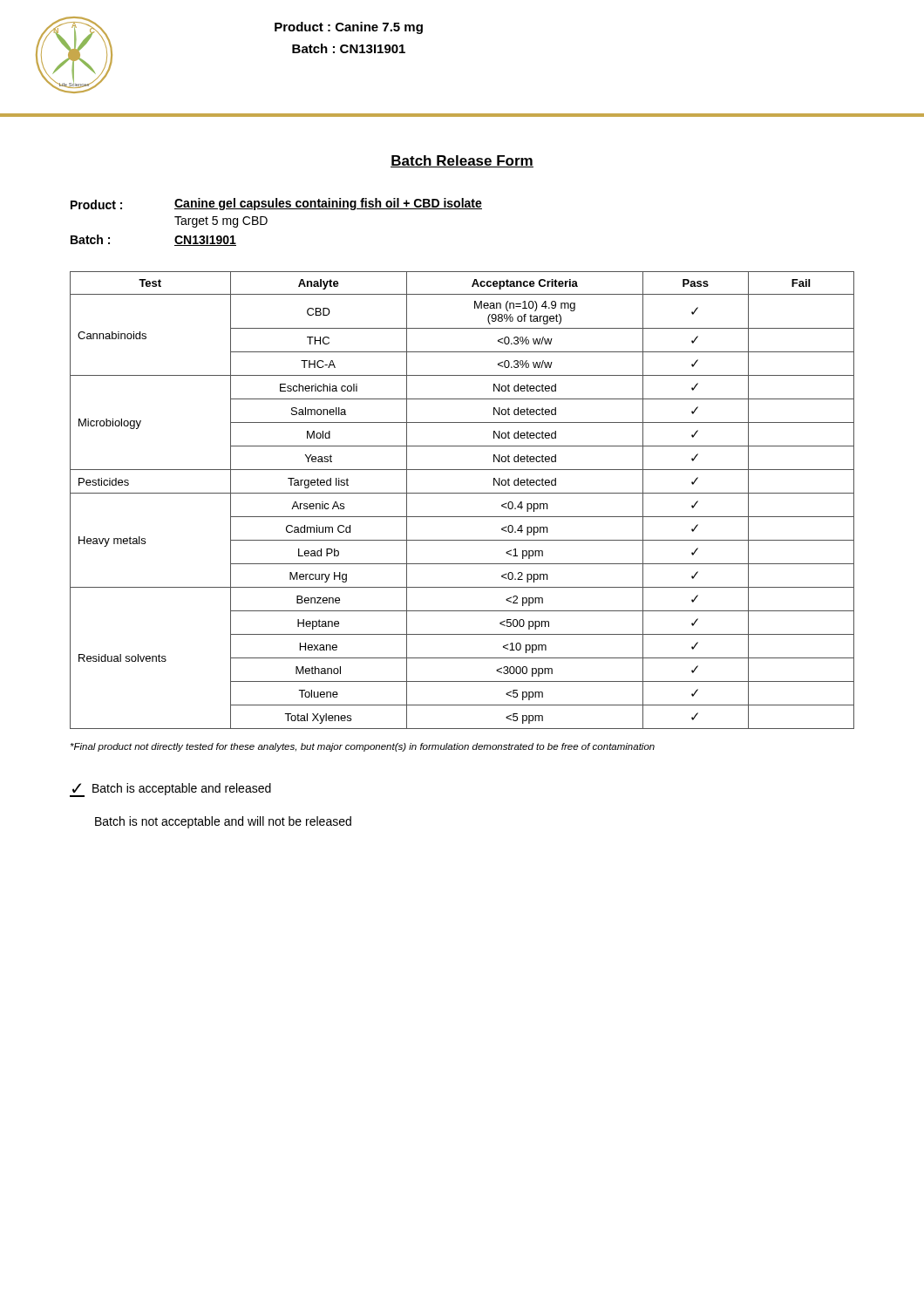The width and height of the screenshot is (924, 1308).
Task: Locate the table
Action: pos(462,500)
